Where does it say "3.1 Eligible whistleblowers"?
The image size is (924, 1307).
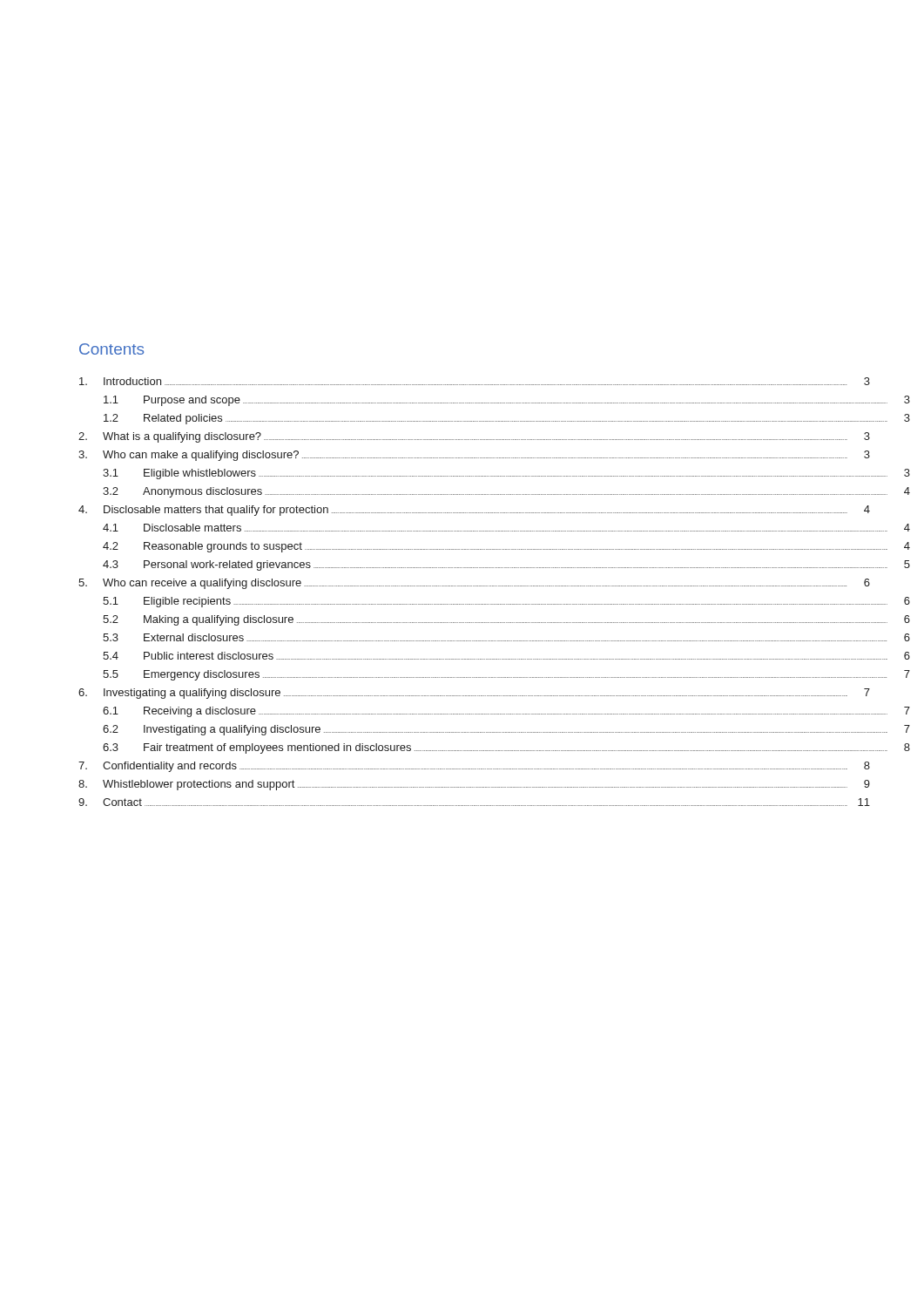coord(486,472)
